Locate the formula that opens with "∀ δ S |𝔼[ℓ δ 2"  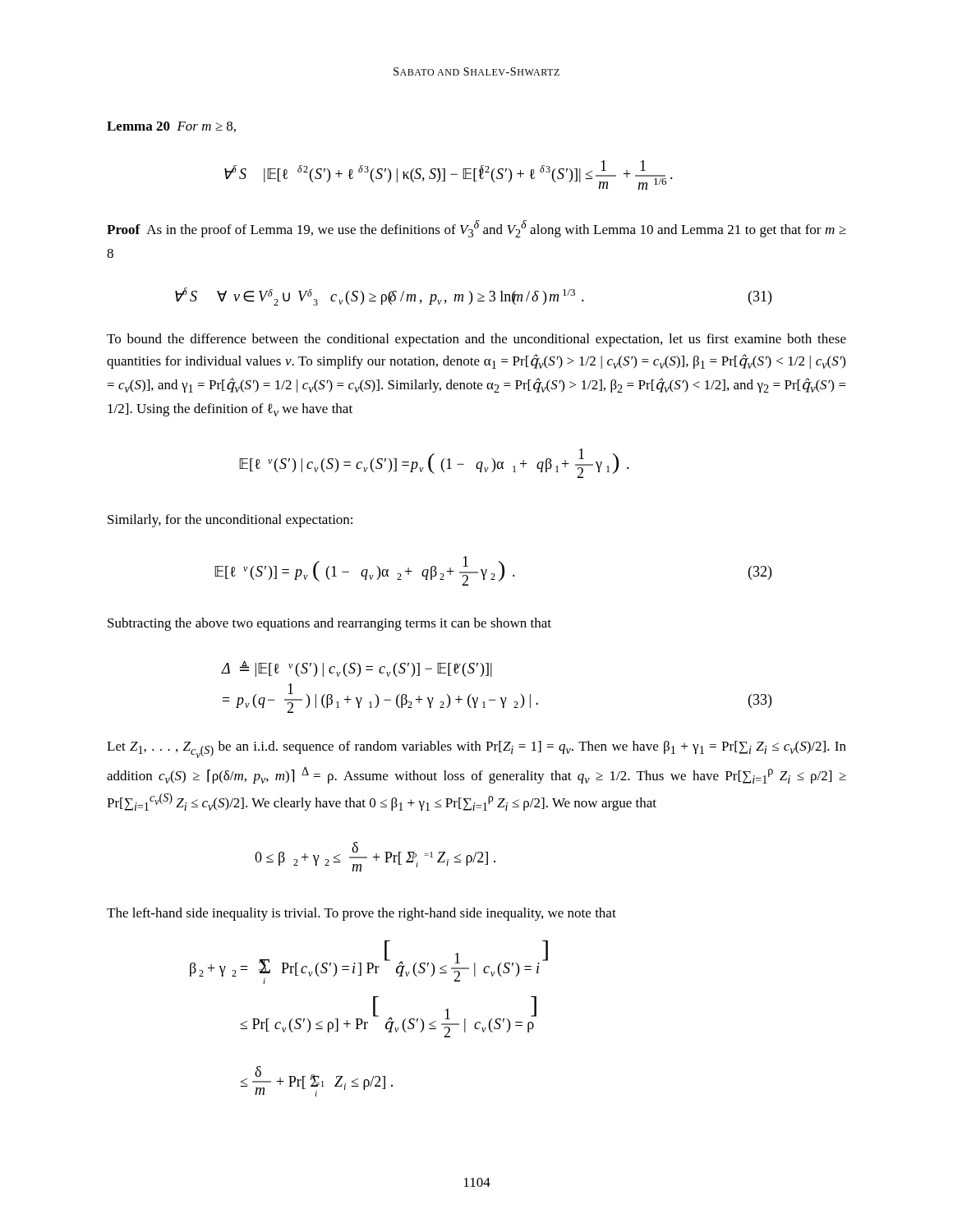(x=476, y=173)
